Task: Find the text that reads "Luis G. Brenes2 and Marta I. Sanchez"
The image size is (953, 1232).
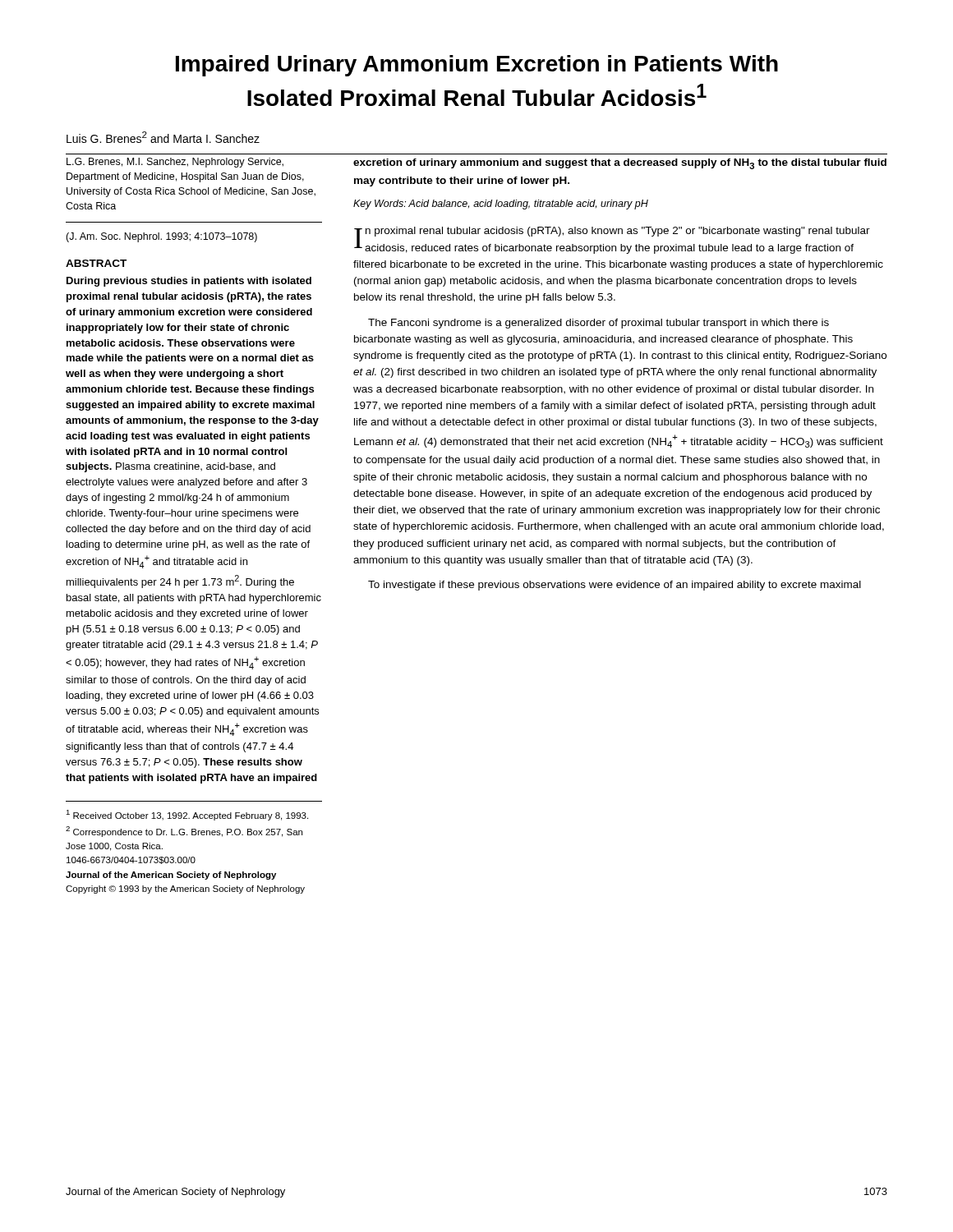Action: 163,137
